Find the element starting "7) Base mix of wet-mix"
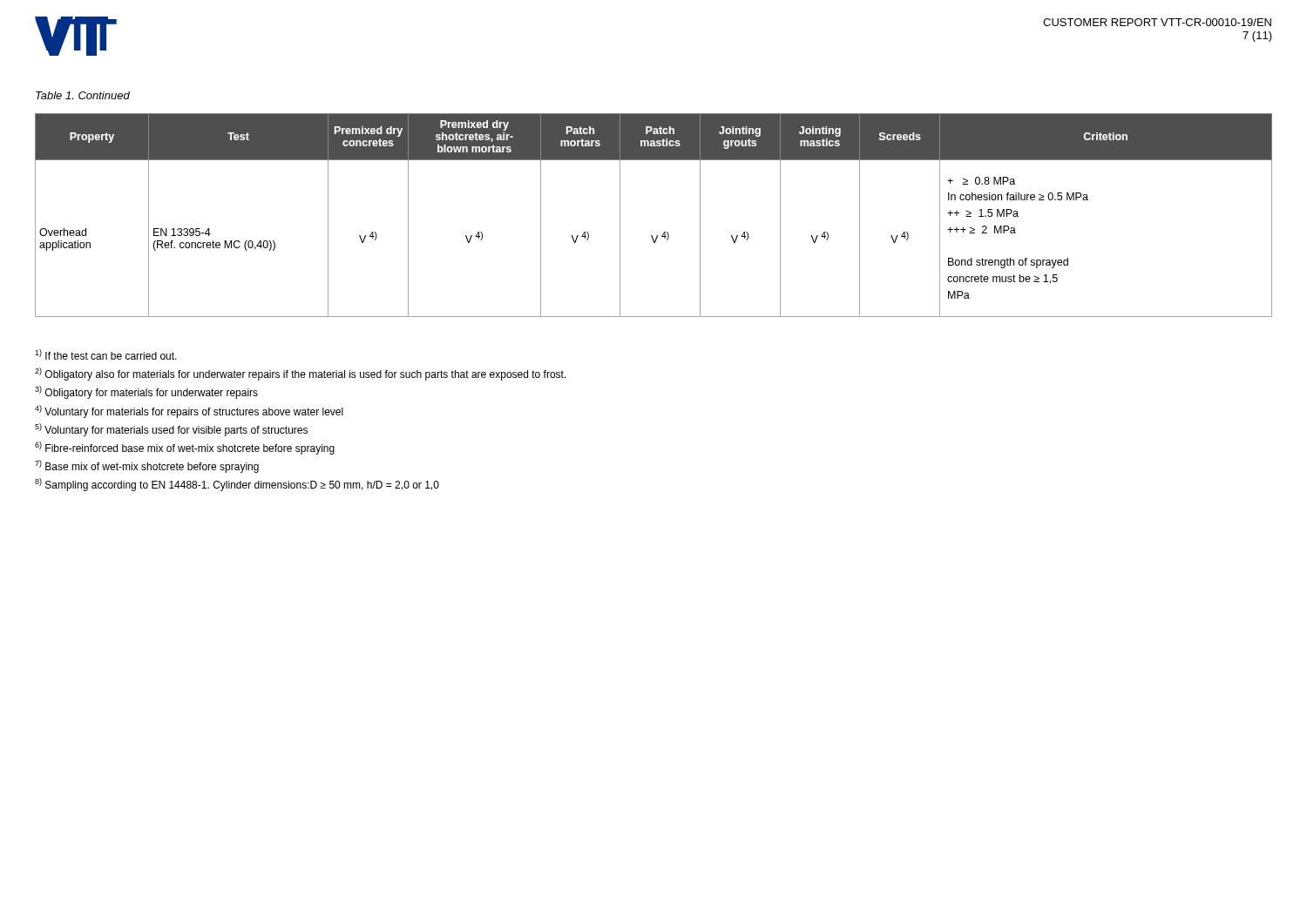This screenshot has width=1307, height=924. click(147, 466)
